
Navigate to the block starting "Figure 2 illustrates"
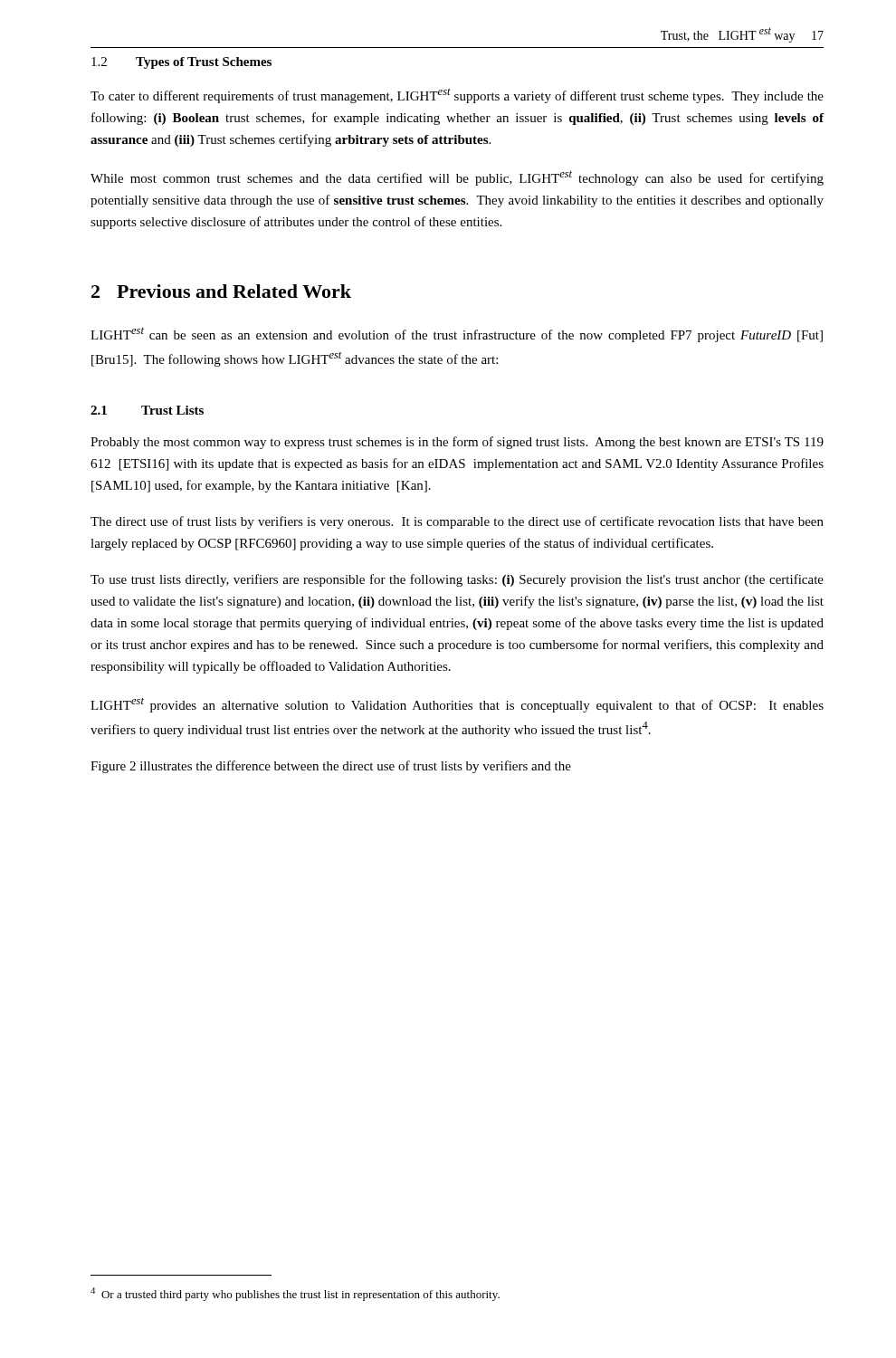click(x=331, y=766)
